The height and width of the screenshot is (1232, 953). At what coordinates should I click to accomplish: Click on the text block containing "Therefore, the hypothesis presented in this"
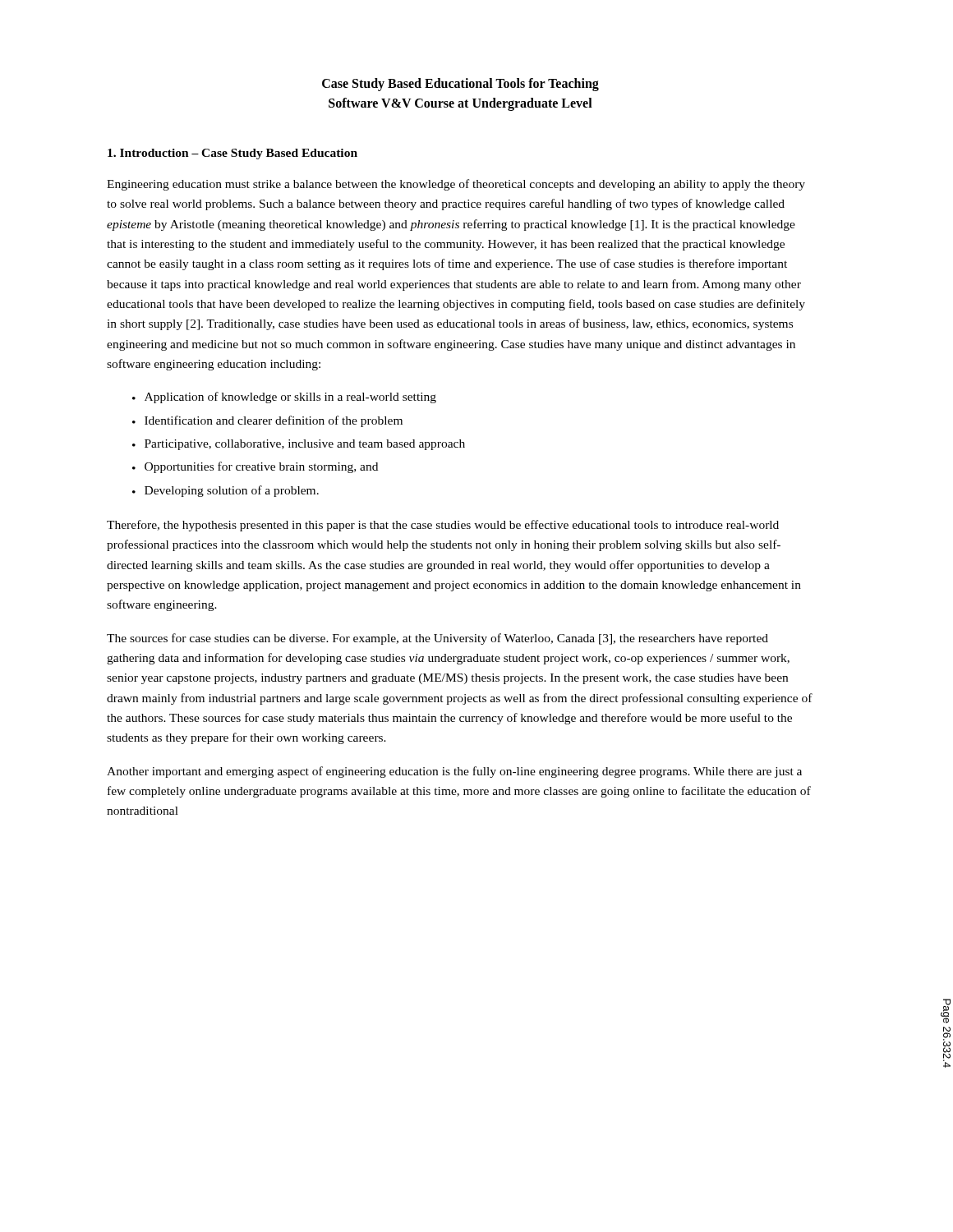454,564
